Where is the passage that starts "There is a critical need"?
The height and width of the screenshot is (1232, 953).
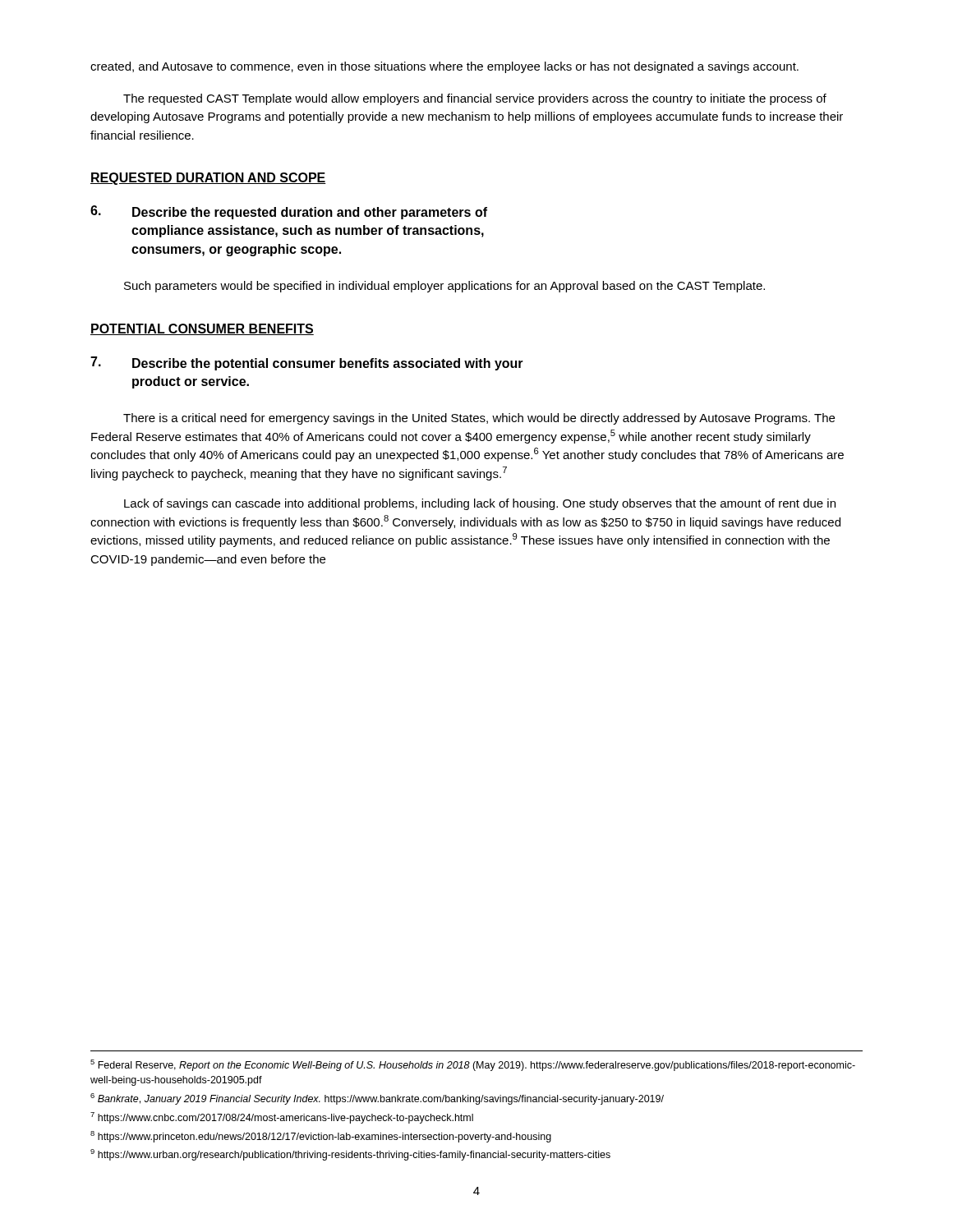coord(467,446)
